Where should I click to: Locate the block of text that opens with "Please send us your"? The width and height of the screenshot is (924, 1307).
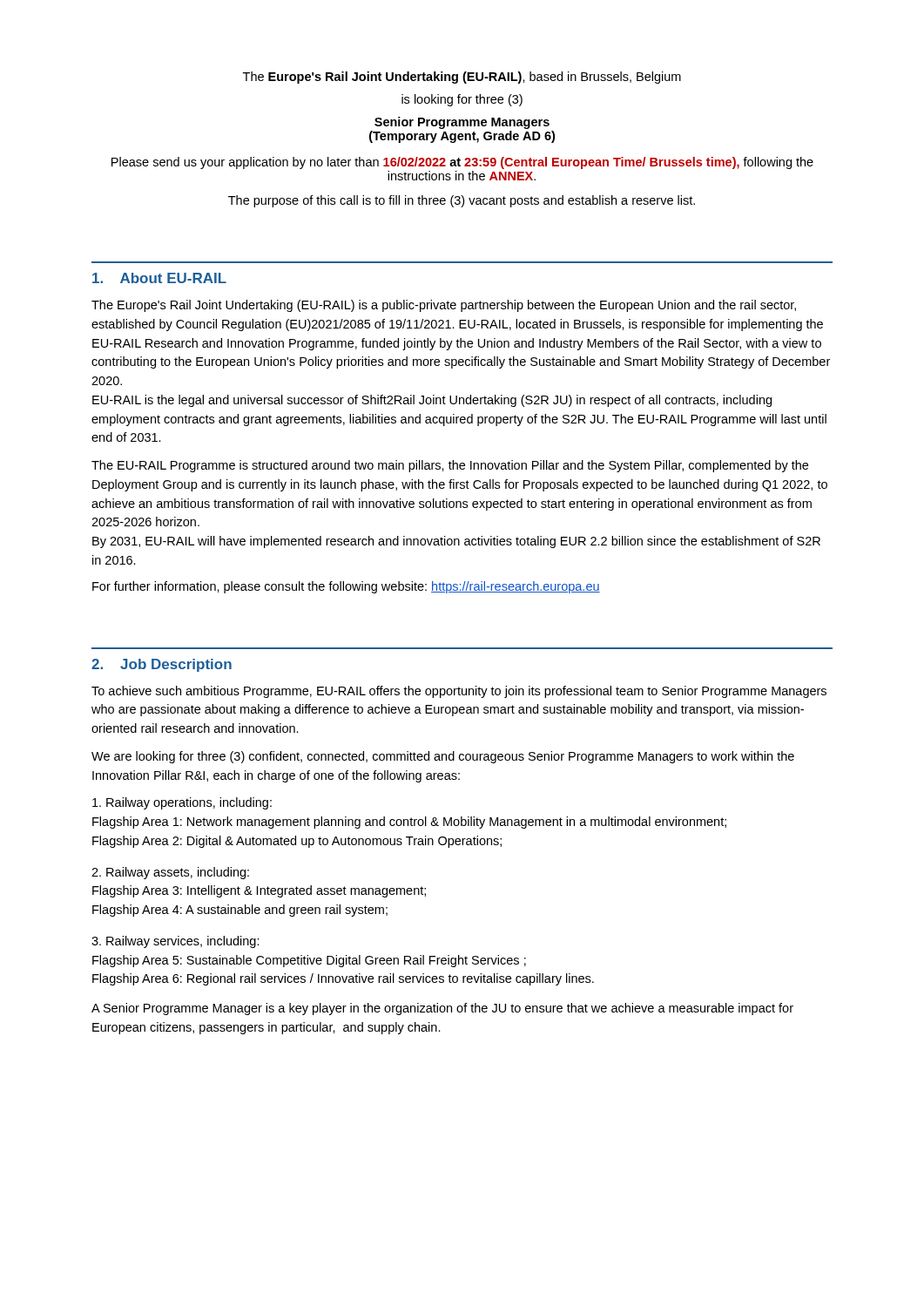pyautogui.click(x=462, y=169)
